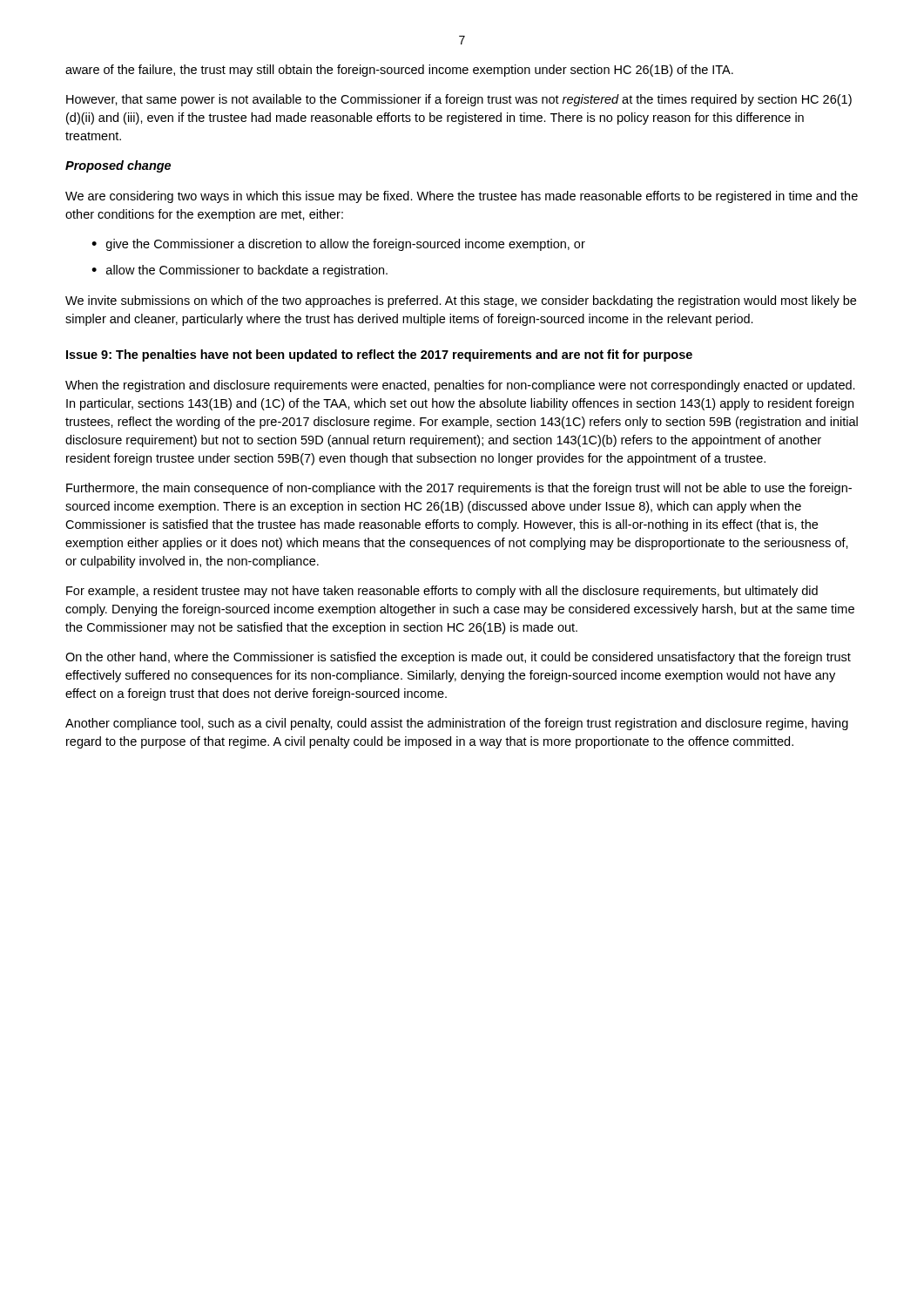
Task: Locate the block of text that opens with "We are considering two"
Action: point(462,206)
